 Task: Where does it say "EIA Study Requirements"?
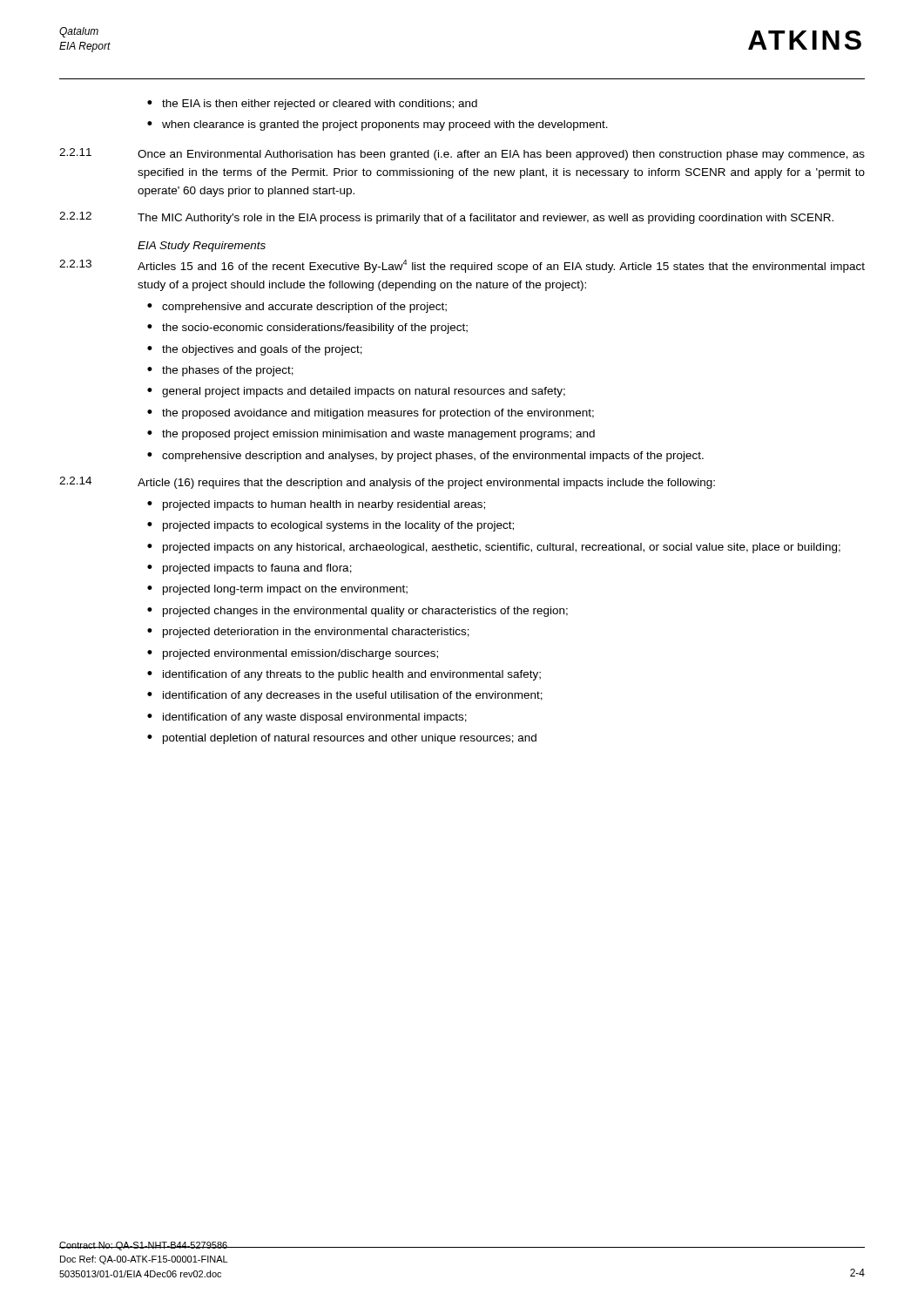(x=202, y=246)
